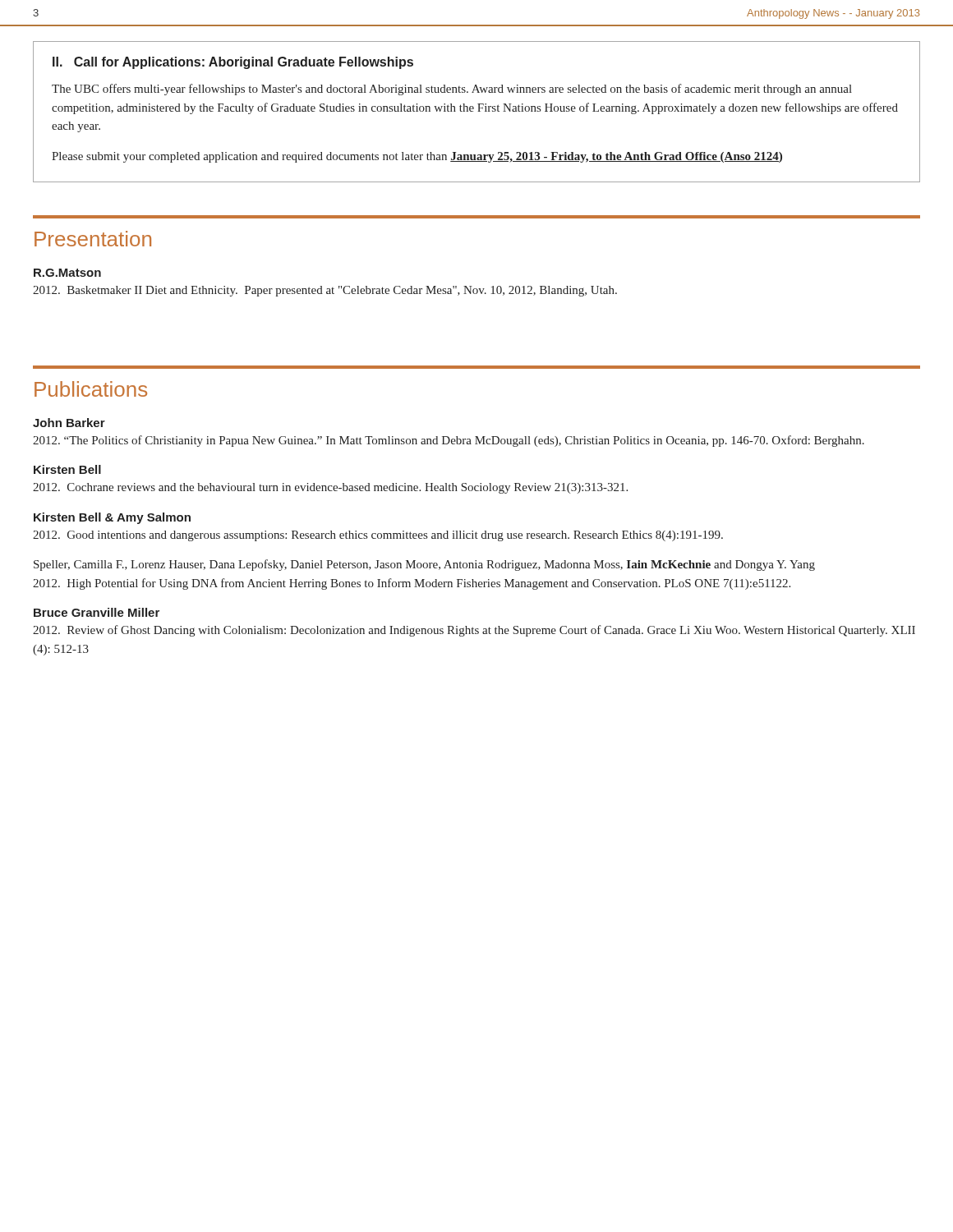Viewport: 953px width, 1232px height.
Task: Select the section header with the text "Bruce Granville Miller"
Action: [x=96, y=612]
